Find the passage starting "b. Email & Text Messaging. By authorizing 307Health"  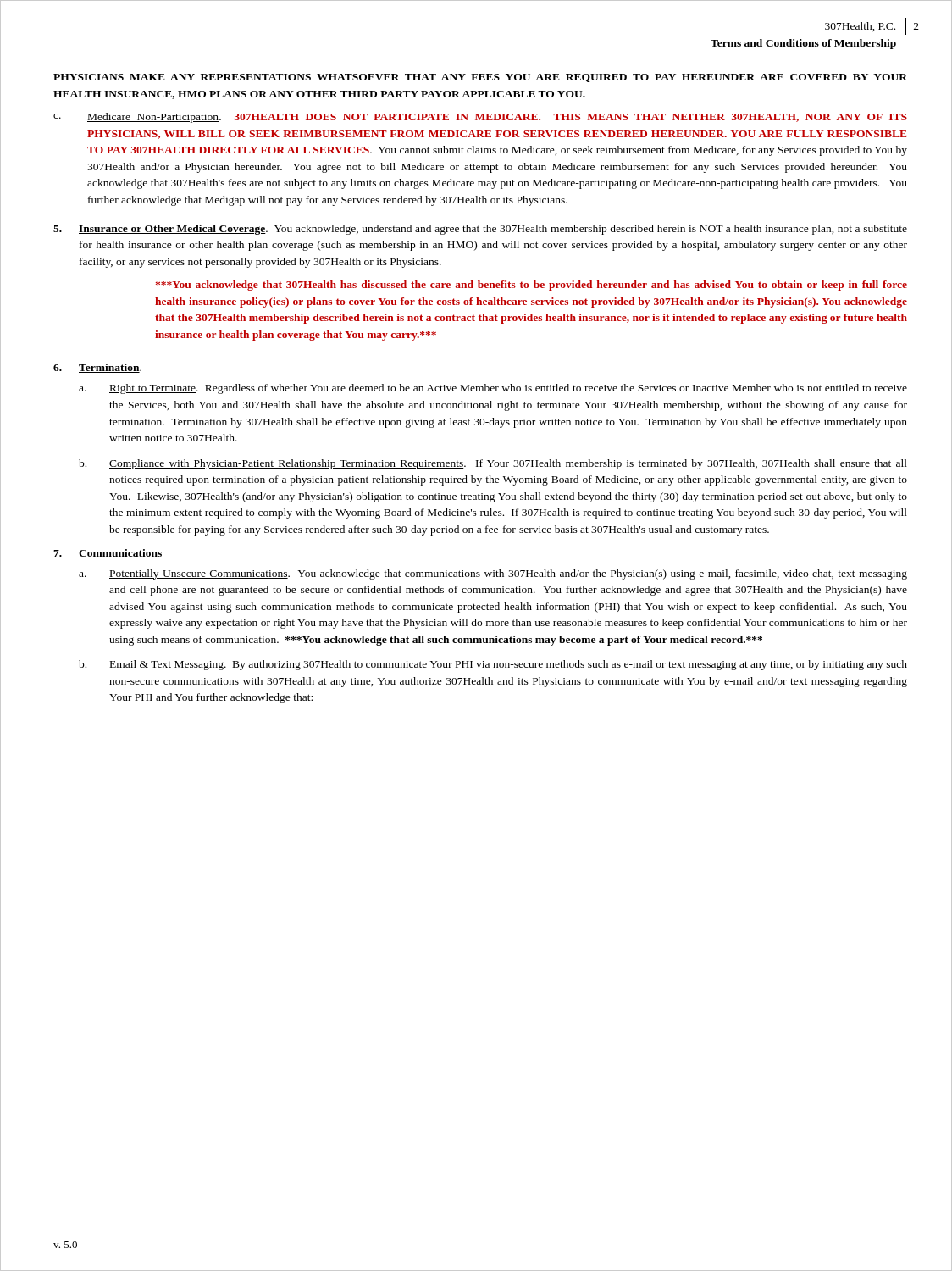tap(493, 681)
